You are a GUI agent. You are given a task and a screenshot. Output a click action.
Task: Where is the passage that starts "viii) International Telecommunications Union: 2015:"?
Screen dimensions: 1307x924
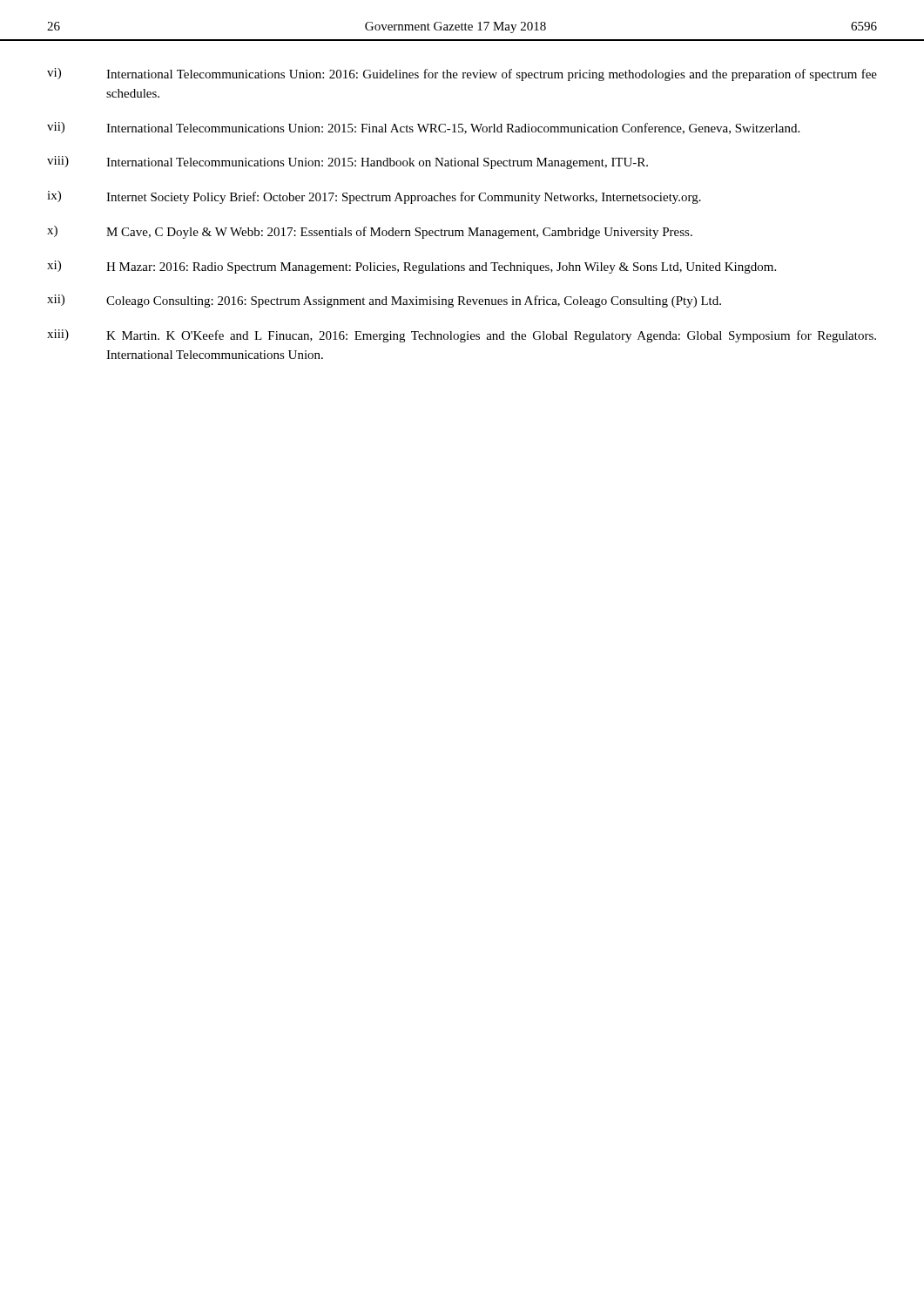click(x=462, y=163)
